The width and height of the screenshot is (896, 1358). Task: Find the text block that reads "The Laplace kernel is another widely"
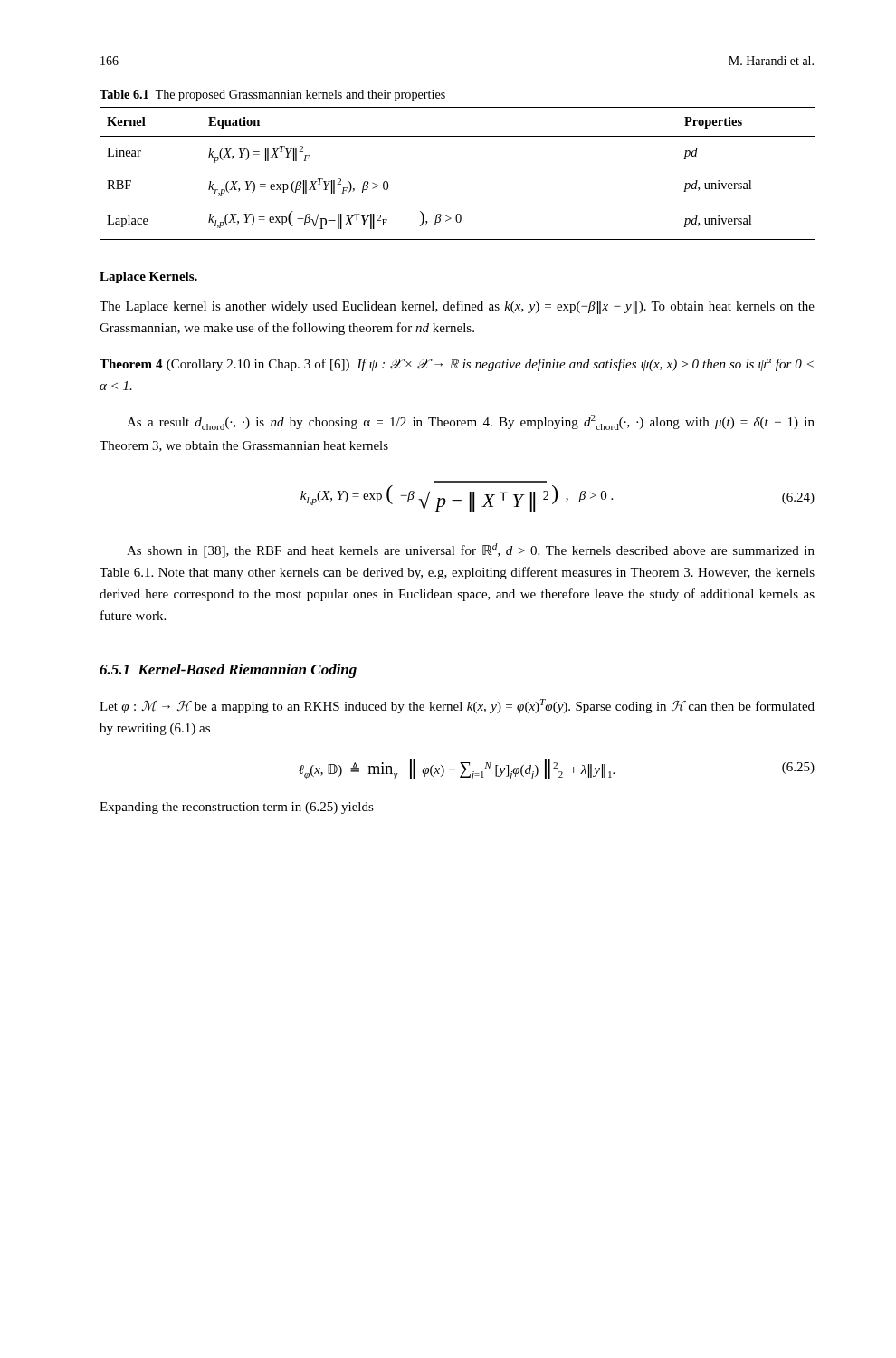tap(457, 317)
